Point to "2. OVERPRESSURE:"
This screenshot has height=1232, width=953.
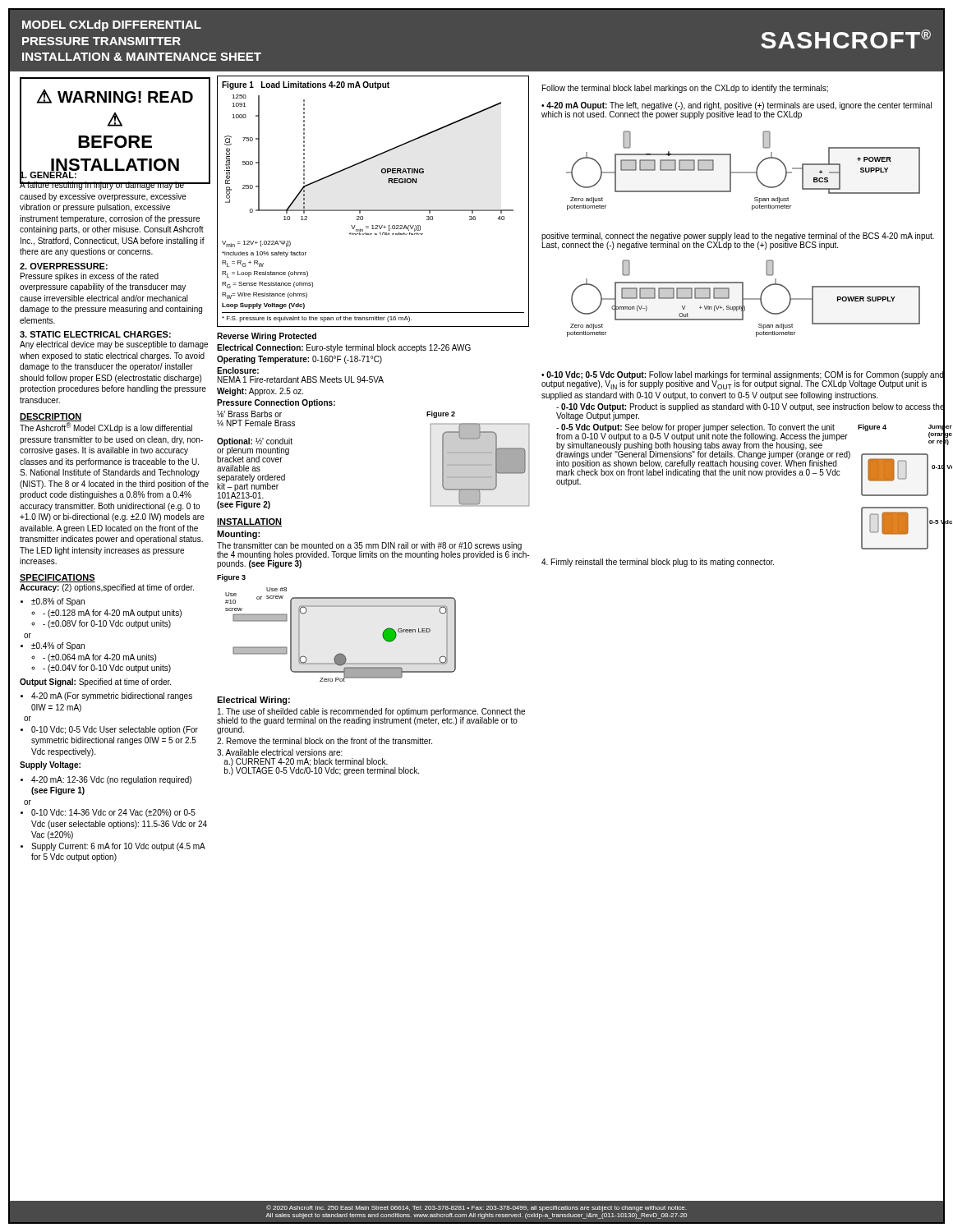(64, 266)
